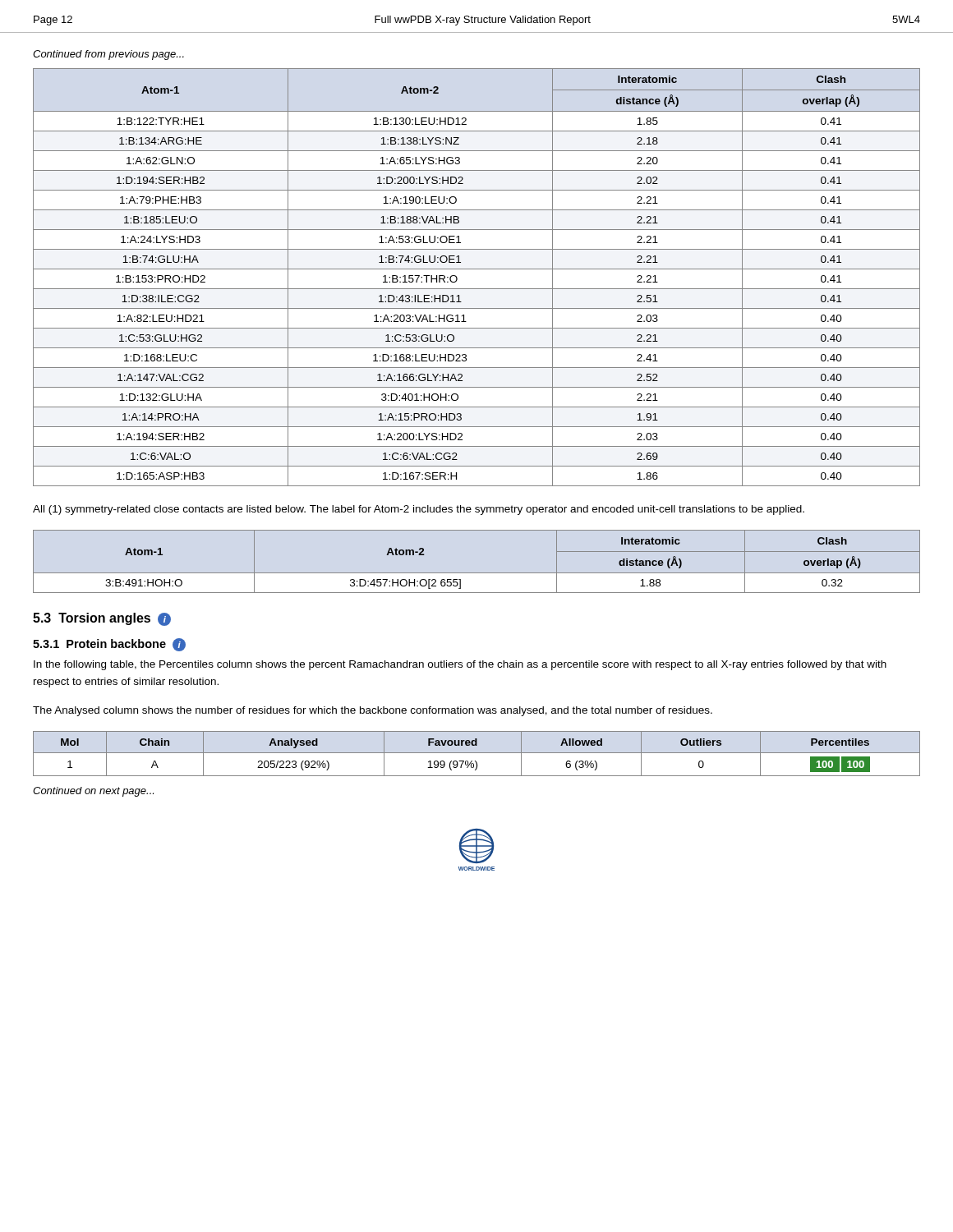Click the passage that begins "In the following table,"
The height and width of the screenshot is (1232, 953).
tap(460, 673)
